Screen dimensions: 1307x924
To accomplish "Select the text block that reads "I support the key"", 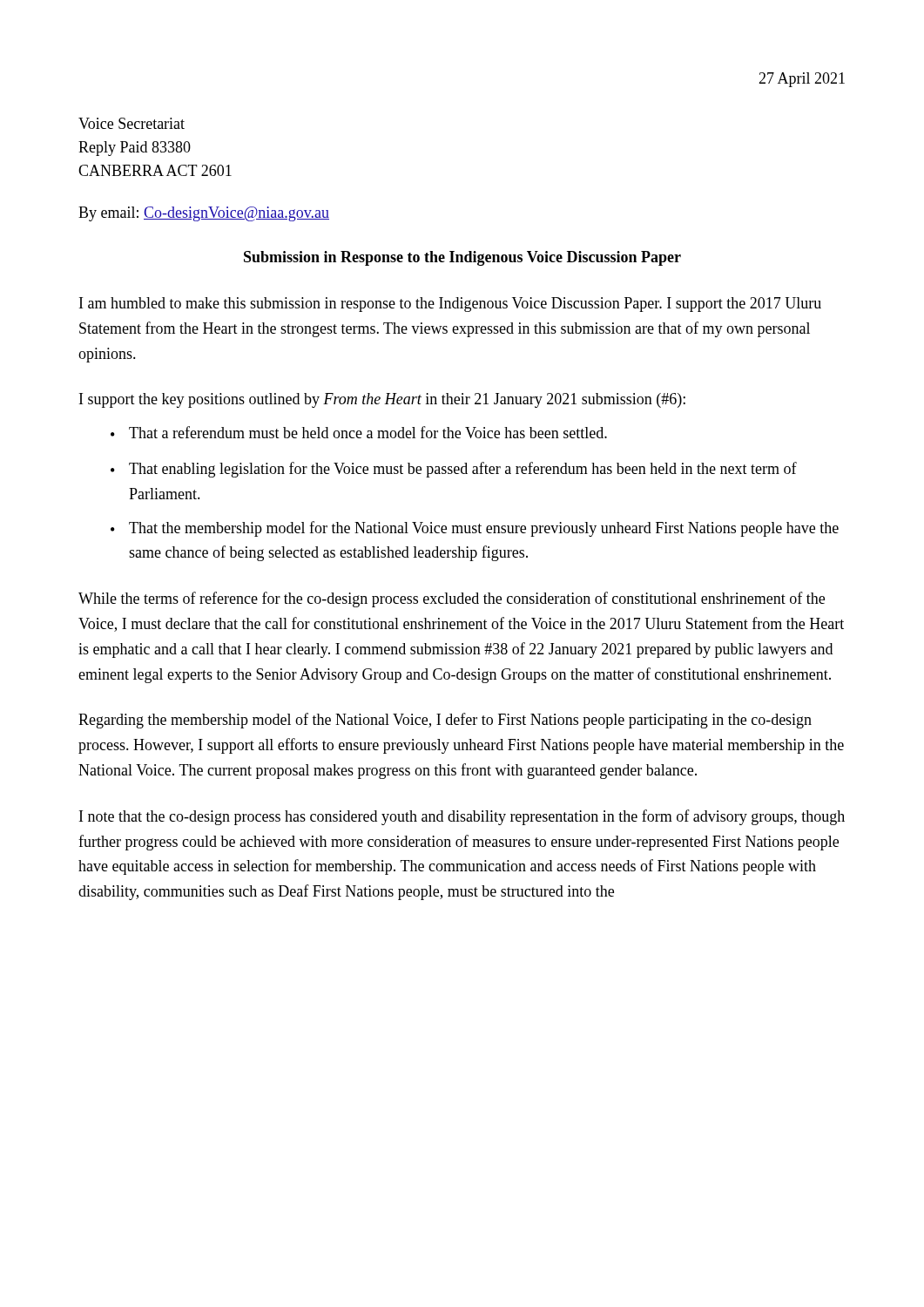I will [382, 399].
